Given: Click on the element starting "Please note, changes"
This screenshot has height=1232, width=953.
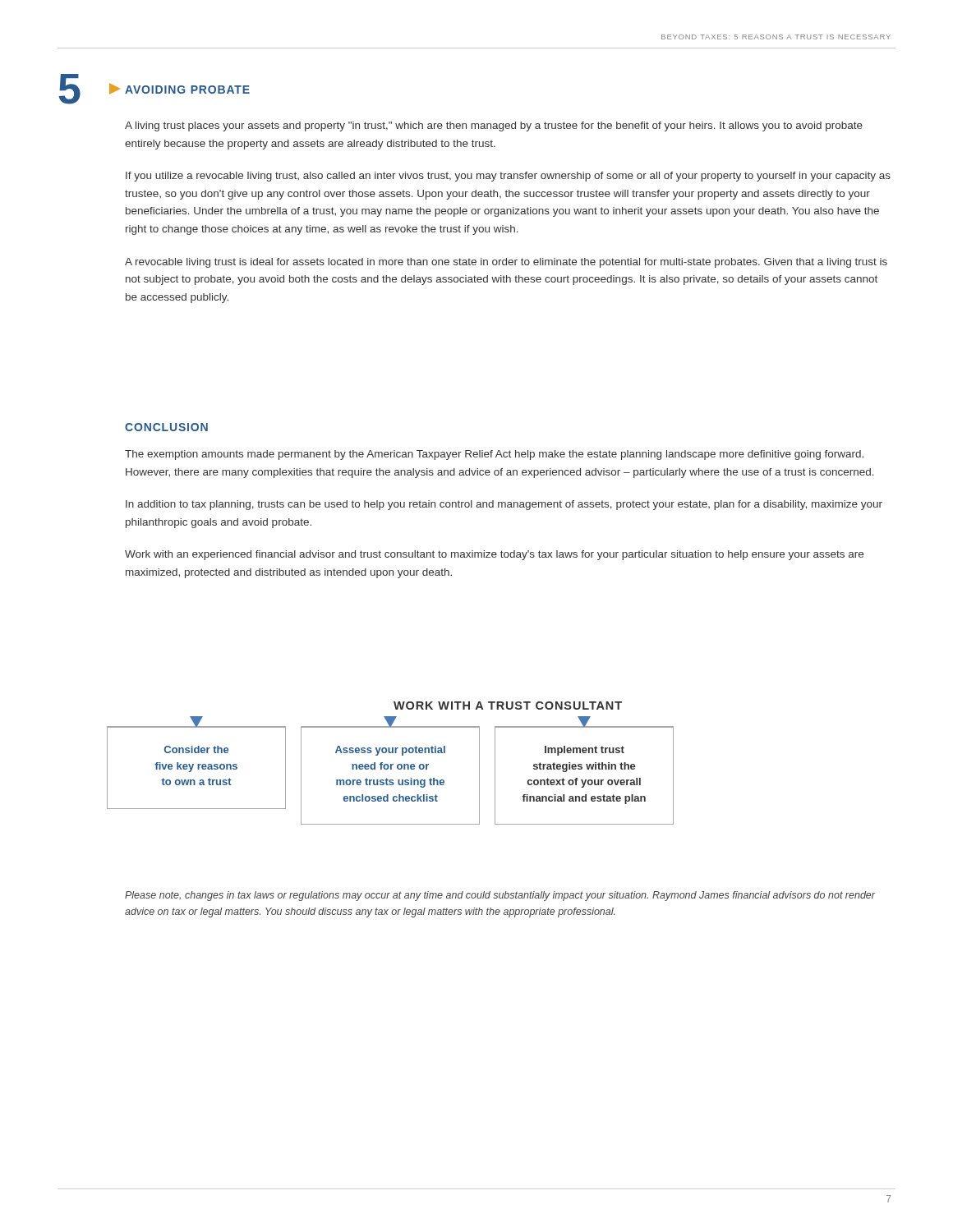Looking at the screenshot, I should pos(500,903).
